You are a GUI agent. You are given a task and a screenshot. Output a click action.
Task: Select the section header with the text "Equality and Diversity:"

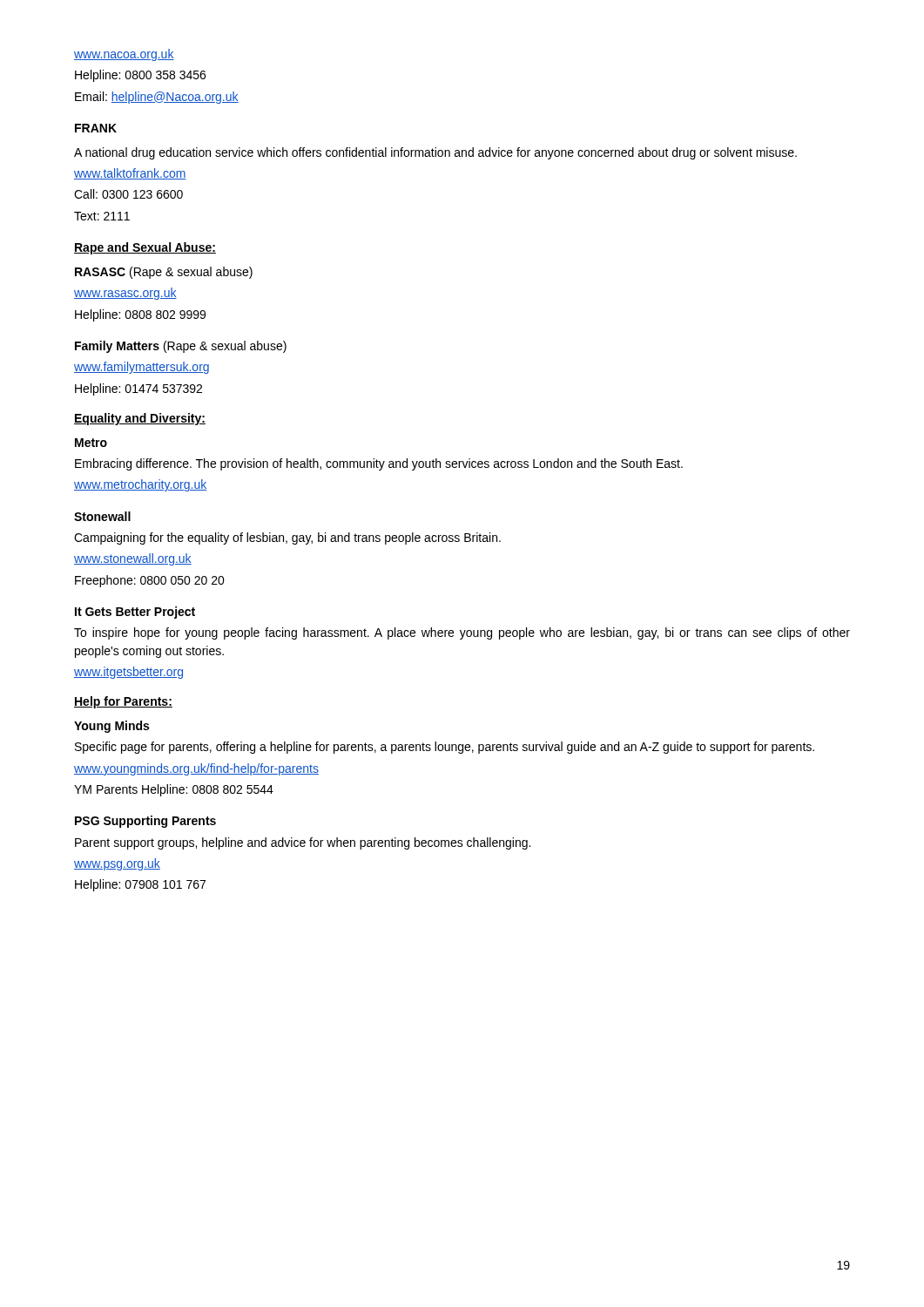click(140, 418)
